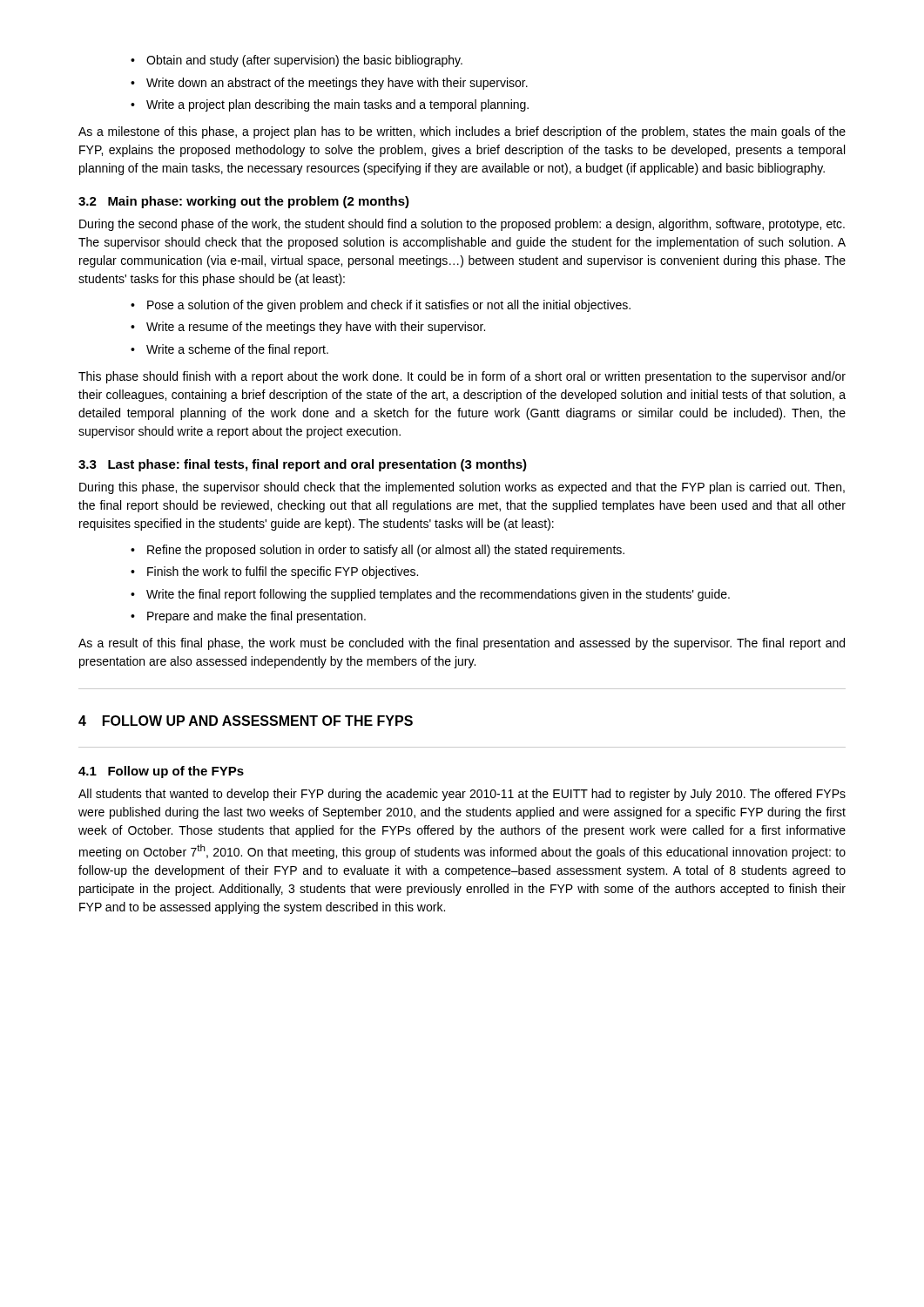This screenshot has height=1307, width=924.
Task: Click on the list item that reads "• Write the final report following the supplied"
Action: [488, 595]
